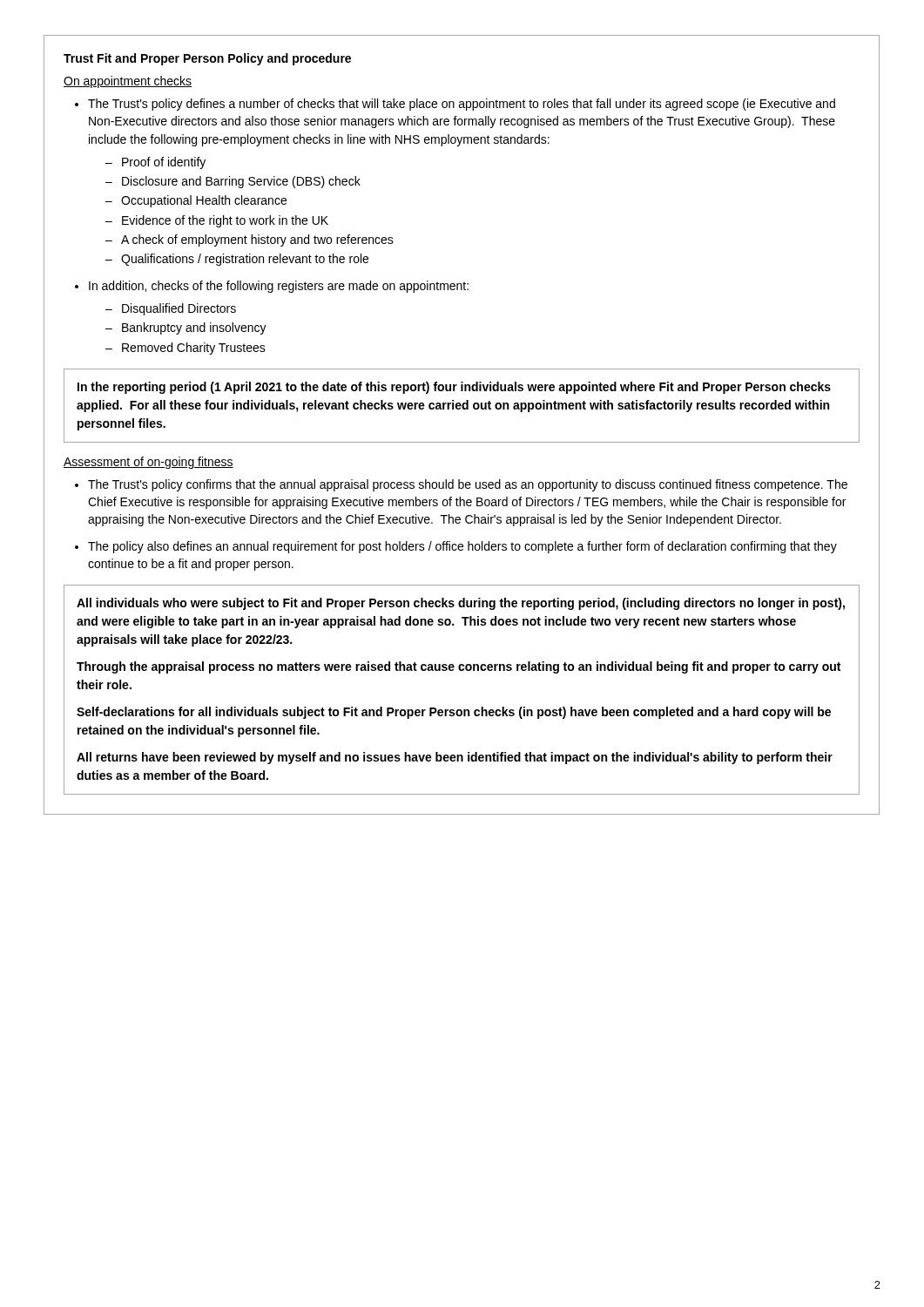This screenshot has width=924, height=1307.
Task: Point to the passage starting "Proof of identify"
Action: [163, 162]
